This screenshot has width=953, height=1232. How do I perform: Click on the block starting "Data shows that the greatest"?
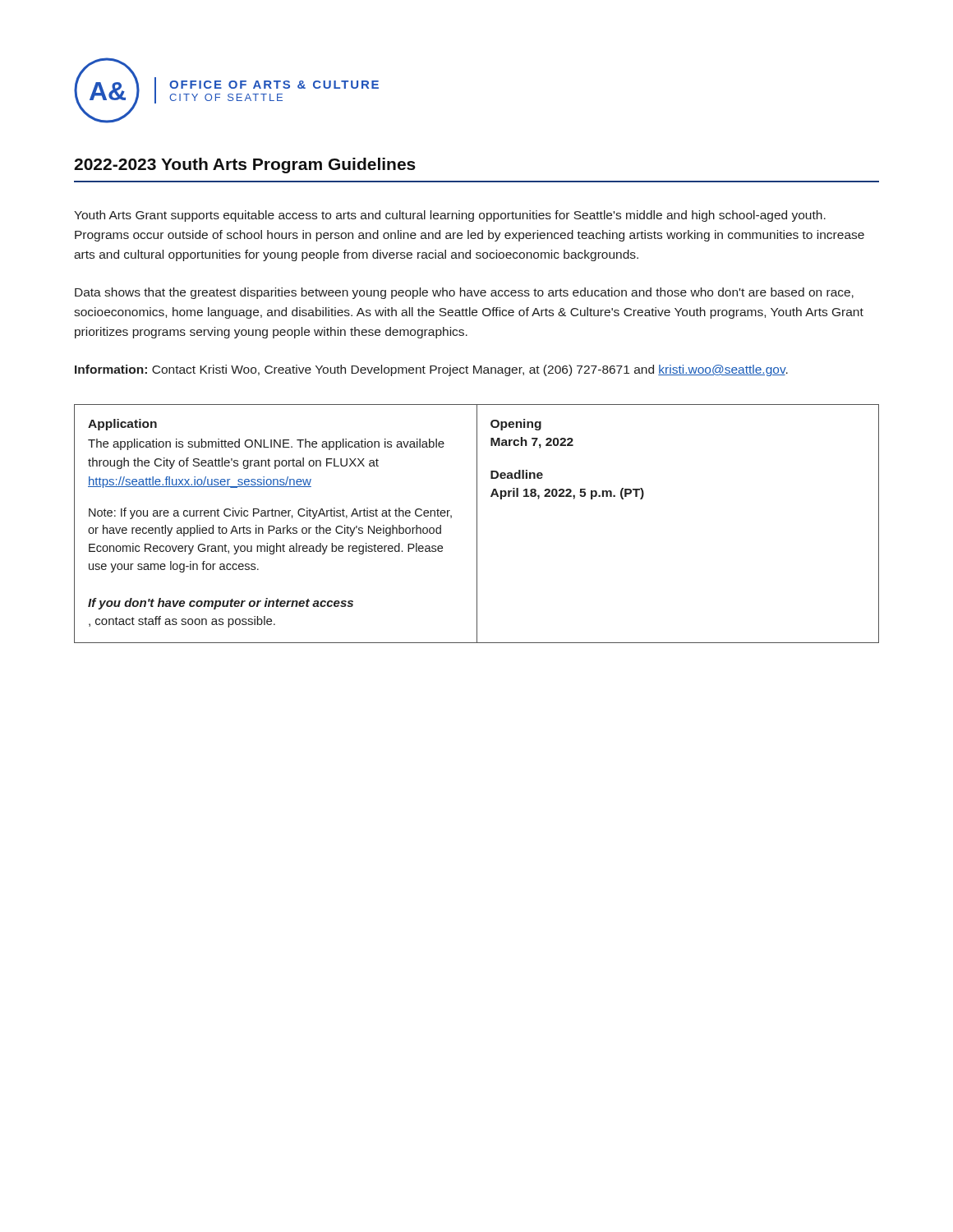tap(469, 312)
